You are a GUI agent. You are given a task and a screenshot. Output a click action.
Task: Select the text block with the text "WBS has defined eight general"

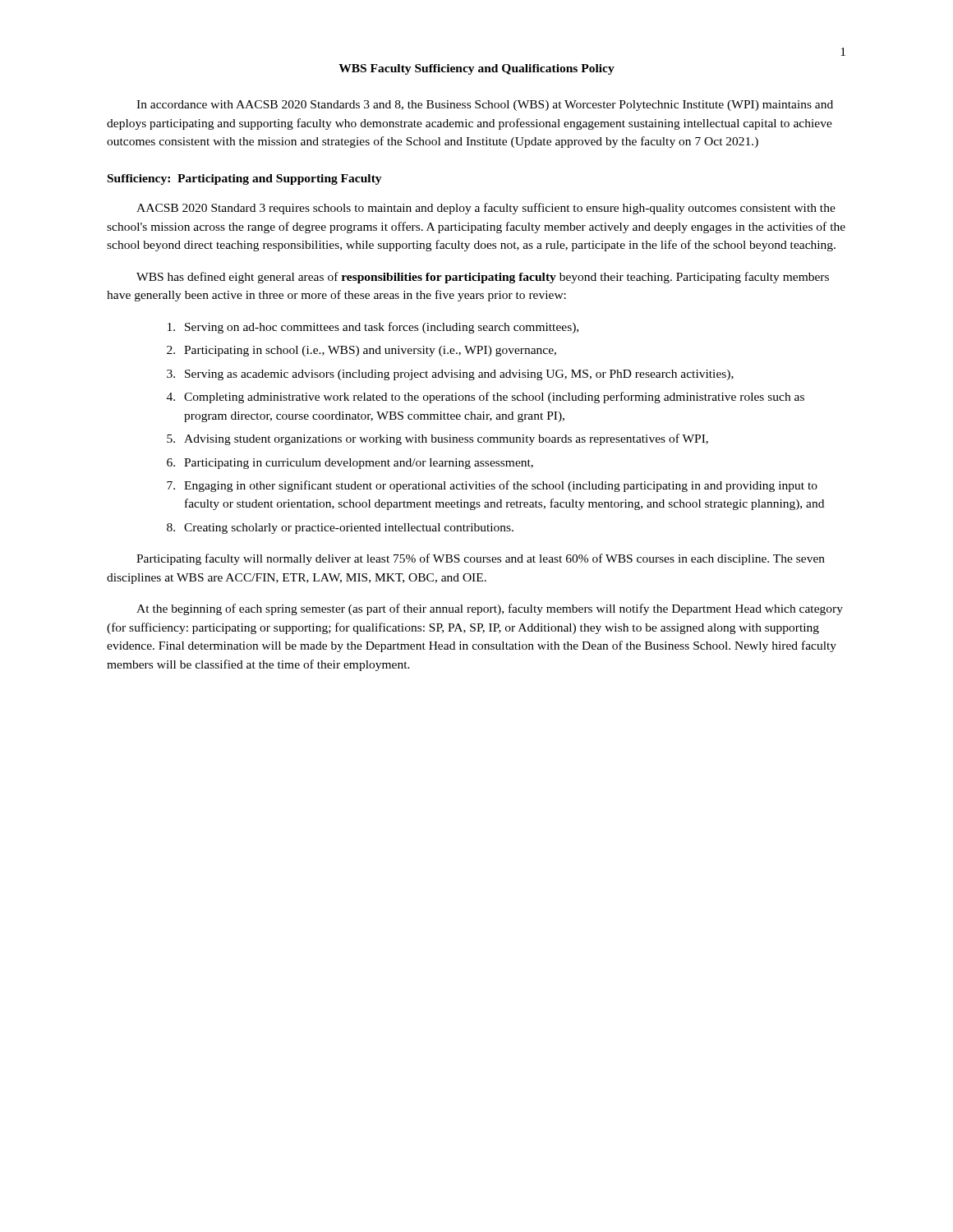[468, 285]
